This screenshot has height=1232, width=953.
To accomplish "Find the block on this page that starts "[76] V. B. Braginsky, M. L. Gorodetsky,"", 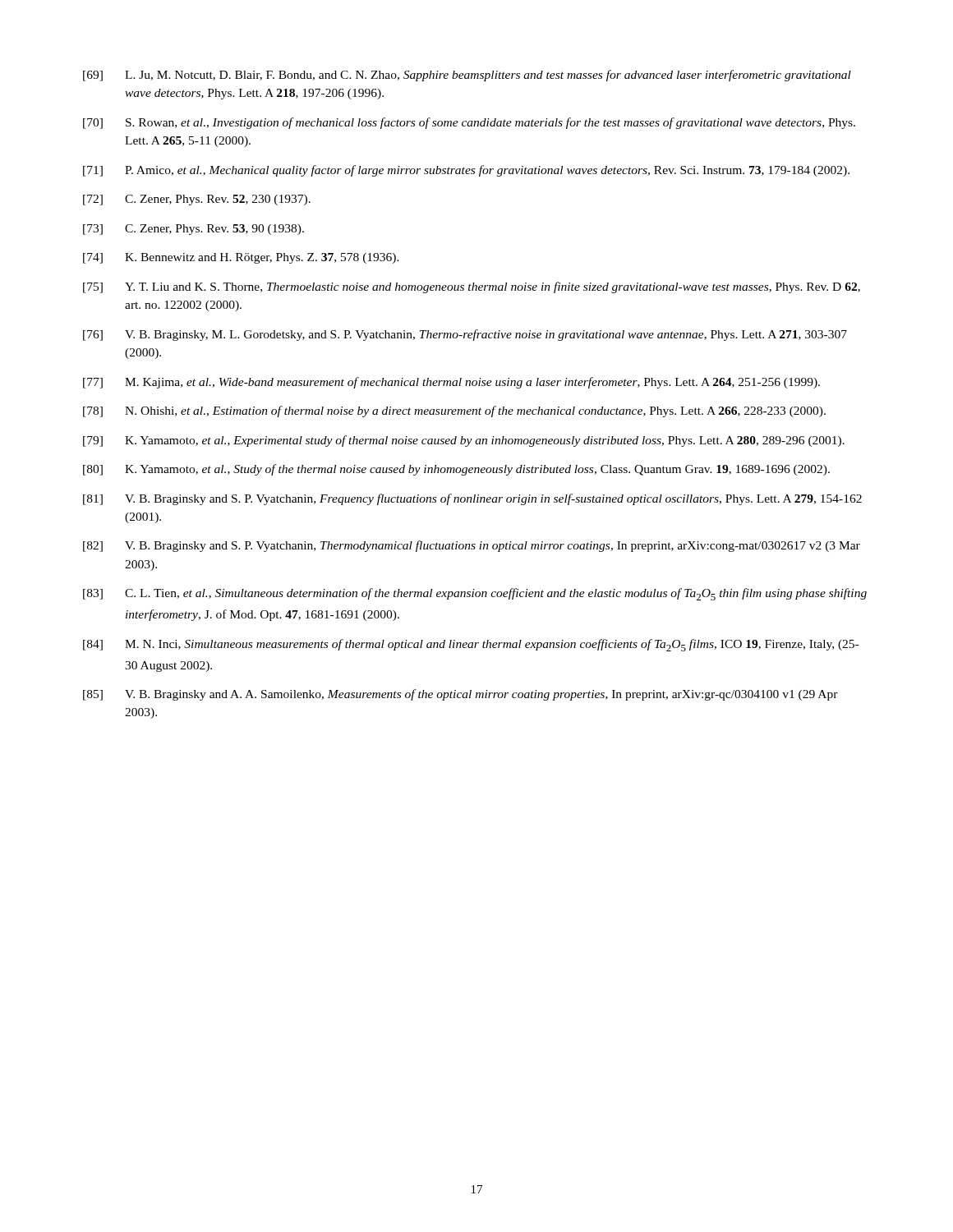I will 476,343.
